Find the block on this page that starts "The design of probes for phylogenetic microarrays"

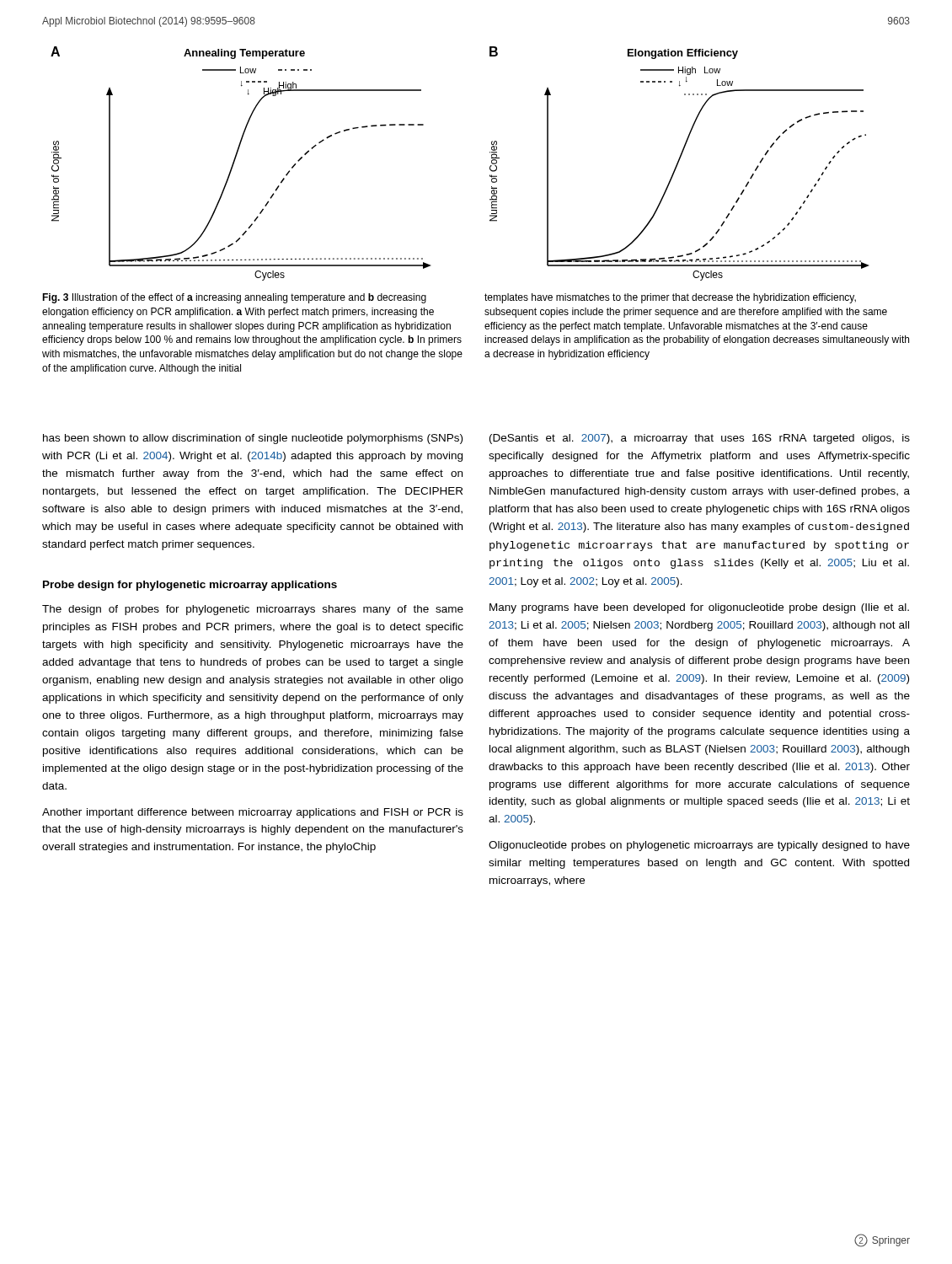tap(253, 729)
